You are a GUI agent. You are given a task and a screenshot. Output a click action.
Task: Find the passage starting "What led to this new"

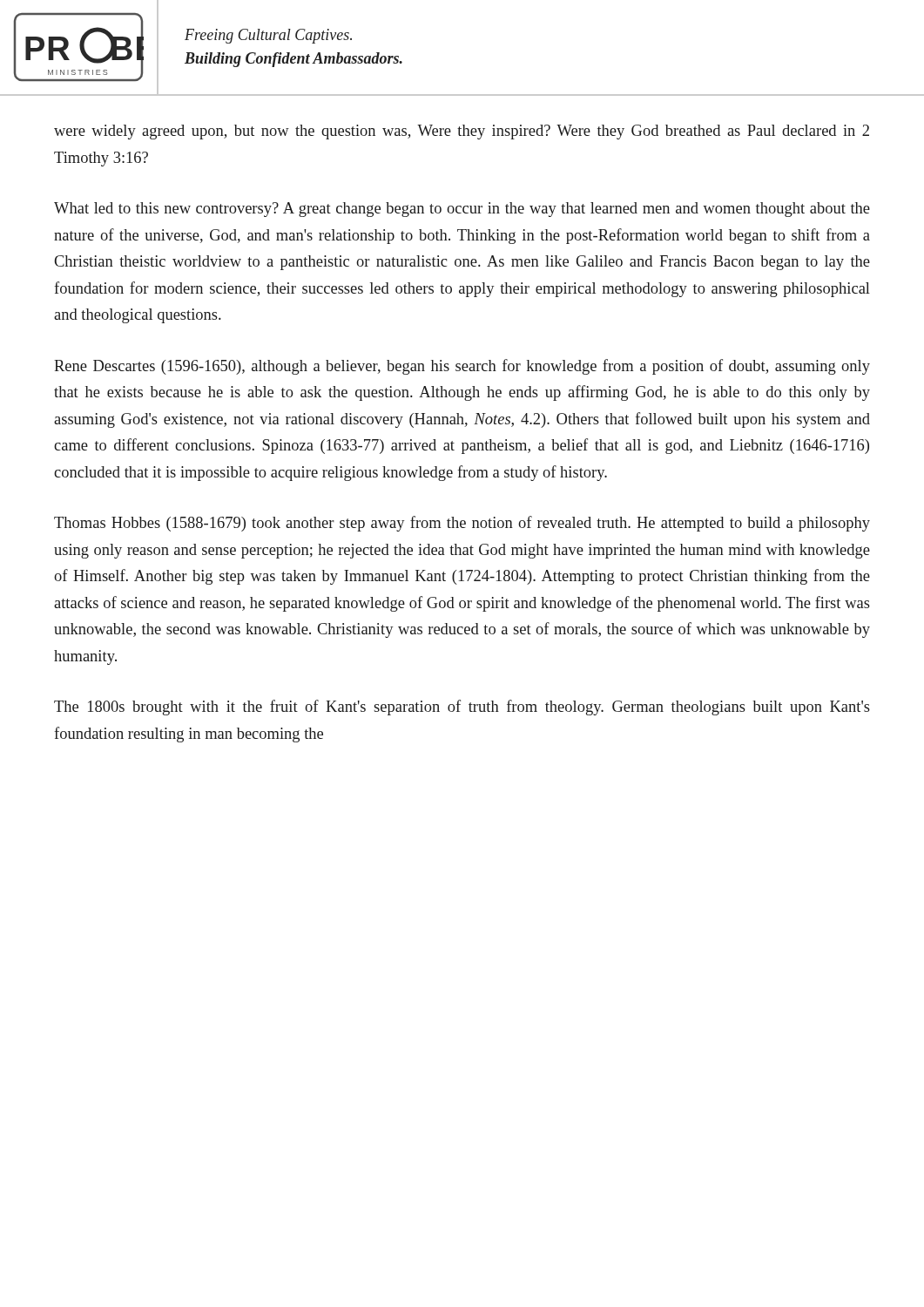(x=462, y=261)
